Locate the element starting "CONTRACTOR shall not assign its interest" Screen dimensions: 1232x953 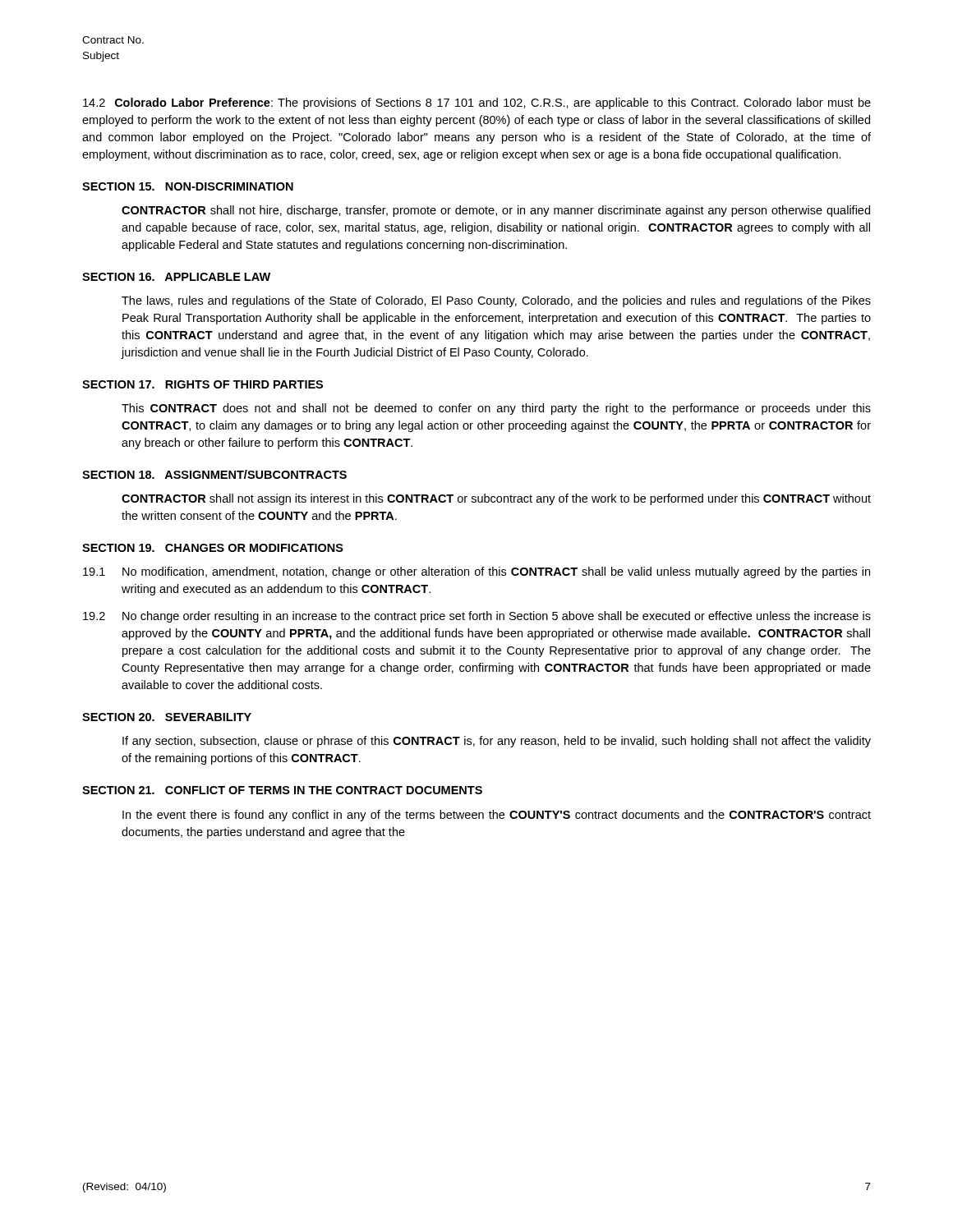[496, 508]
